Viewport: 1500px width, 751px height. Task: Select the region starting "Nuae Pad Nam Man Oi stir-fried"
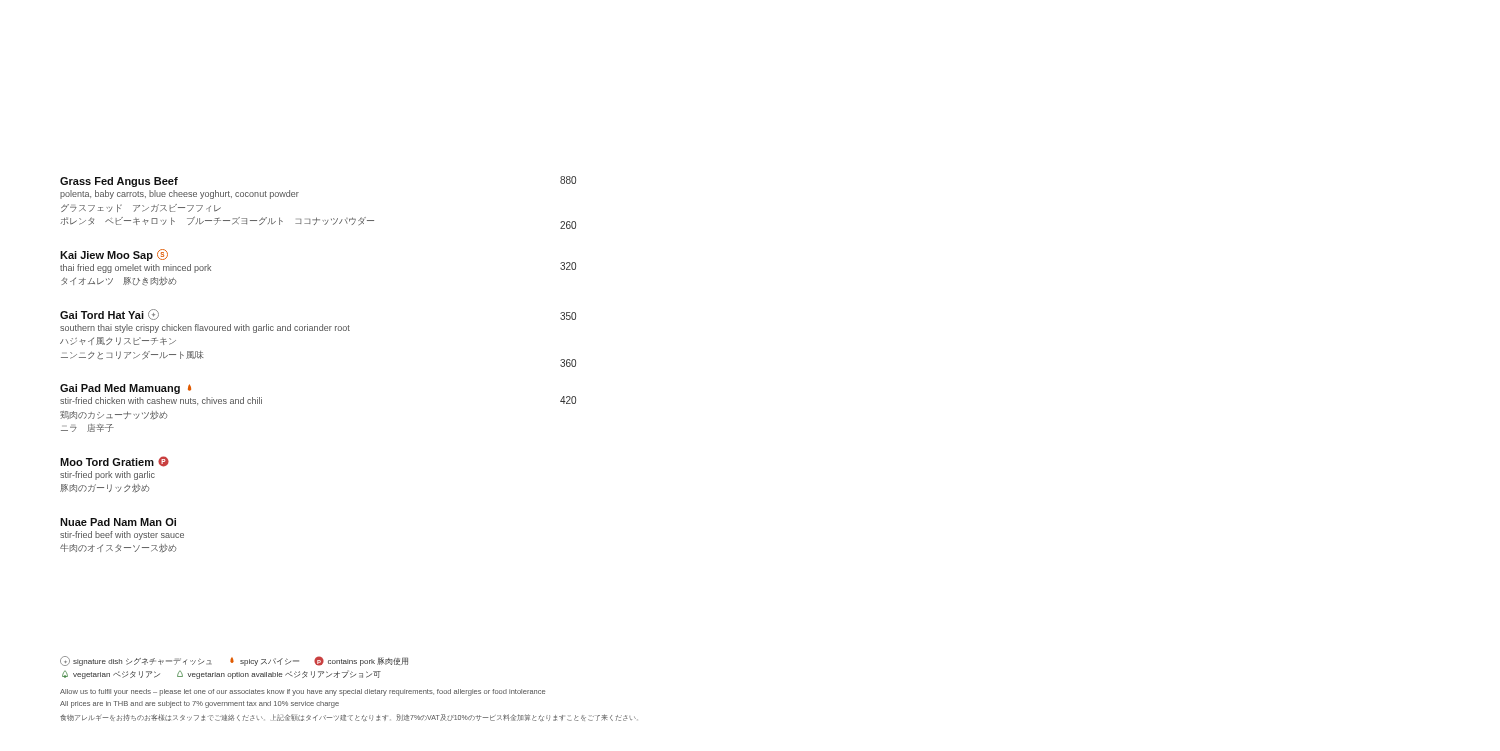[118, 522]
